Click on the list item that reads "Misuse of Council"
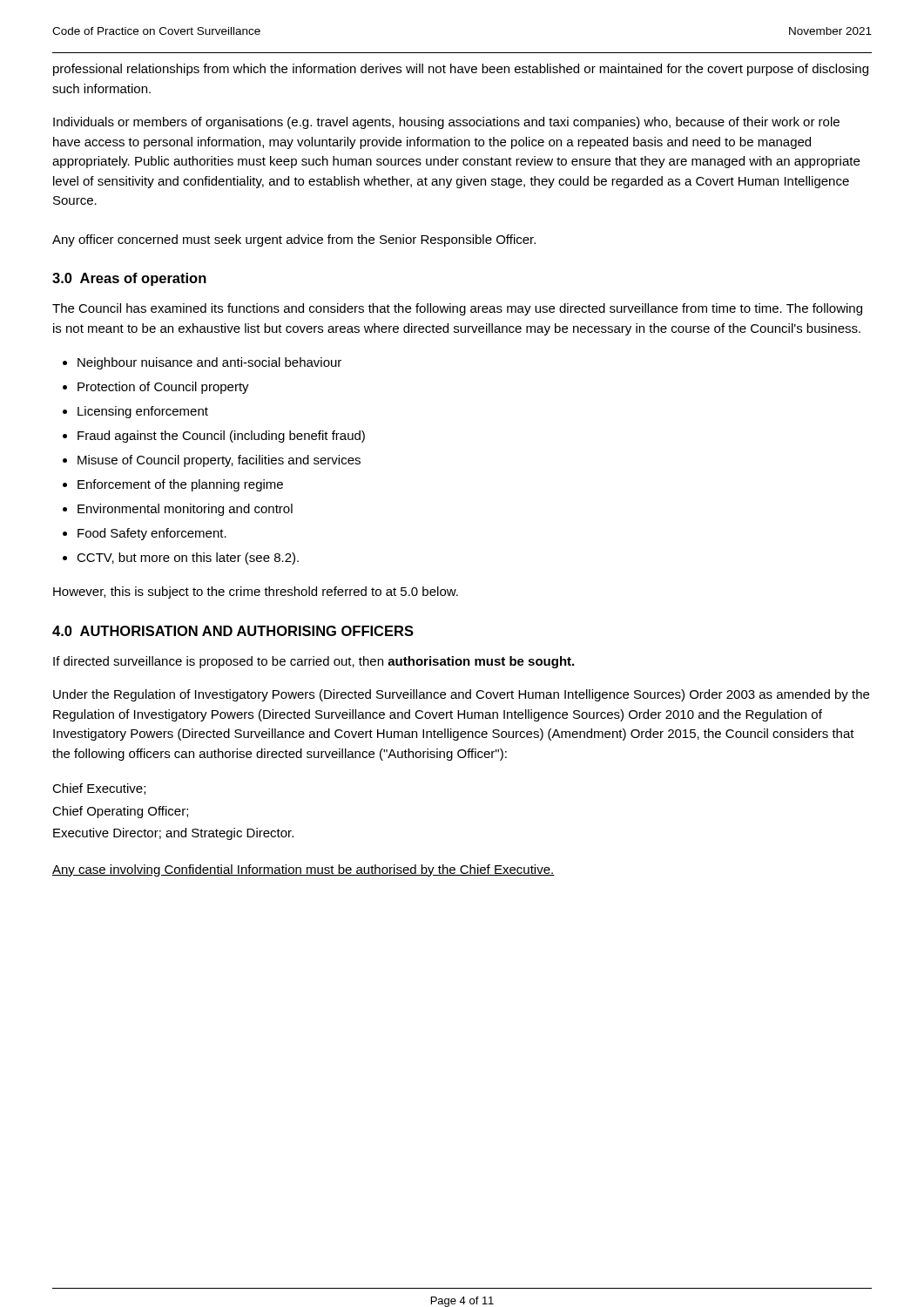Image resolution: width=924 pixels, height=1307 pixels. [219, 460]
